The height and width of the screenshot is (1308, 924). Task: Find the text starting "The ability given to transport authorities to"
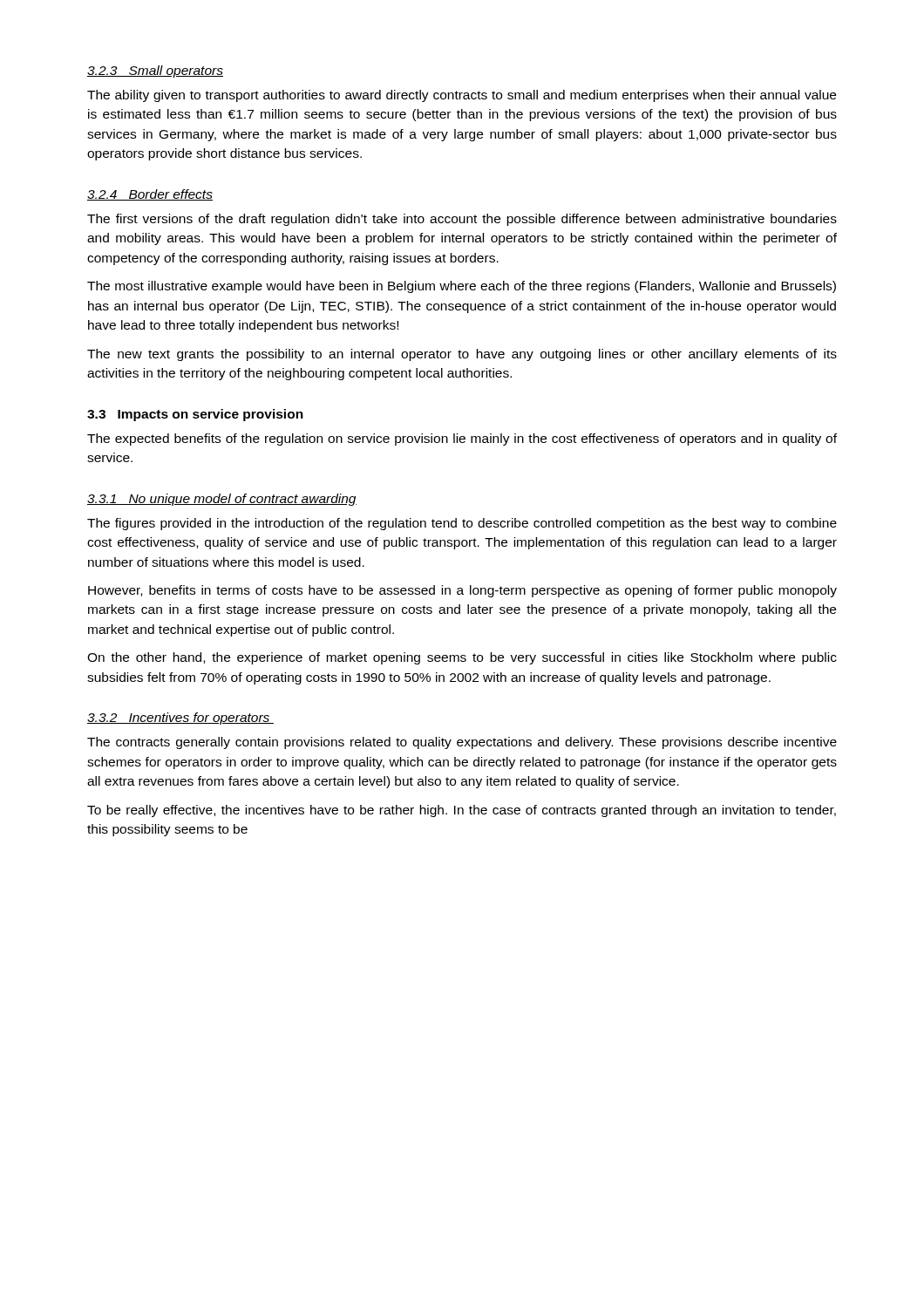tap(462, 124)
